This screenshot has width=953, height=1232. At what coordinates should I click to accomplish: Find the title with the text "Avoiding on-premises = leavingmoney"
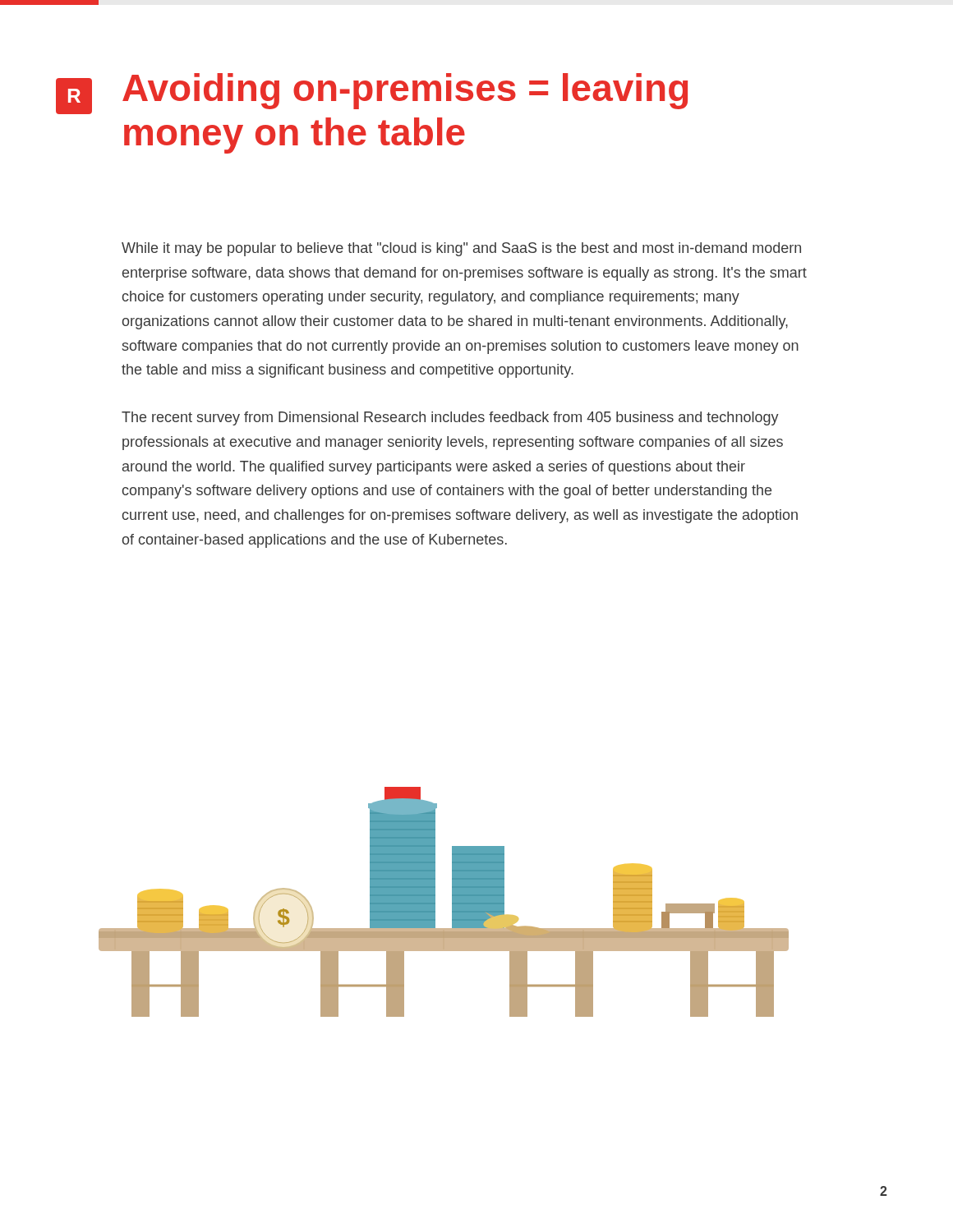click(x=500, y=110)
